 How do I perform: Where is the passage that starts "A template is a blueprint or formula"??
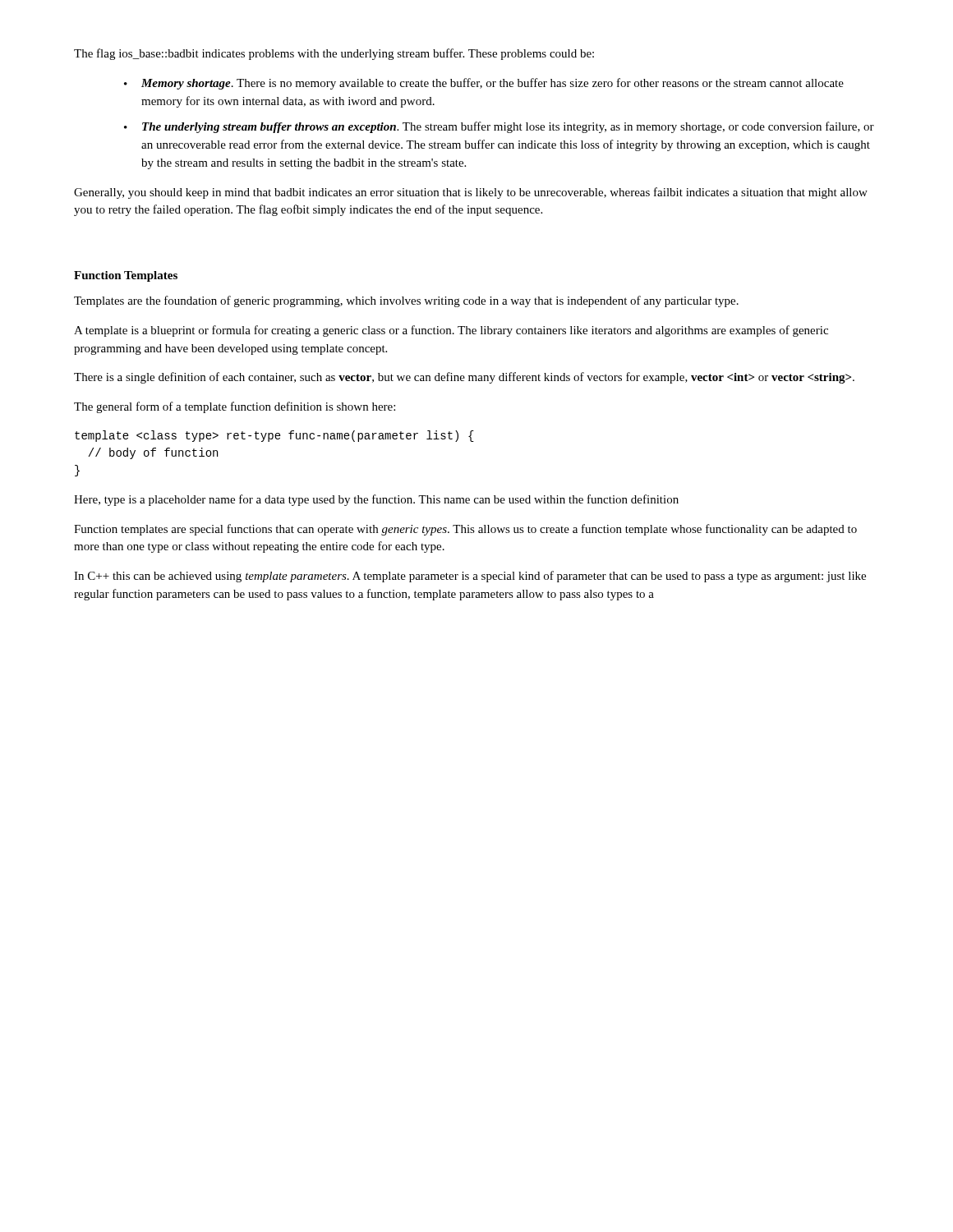point(476,340)
